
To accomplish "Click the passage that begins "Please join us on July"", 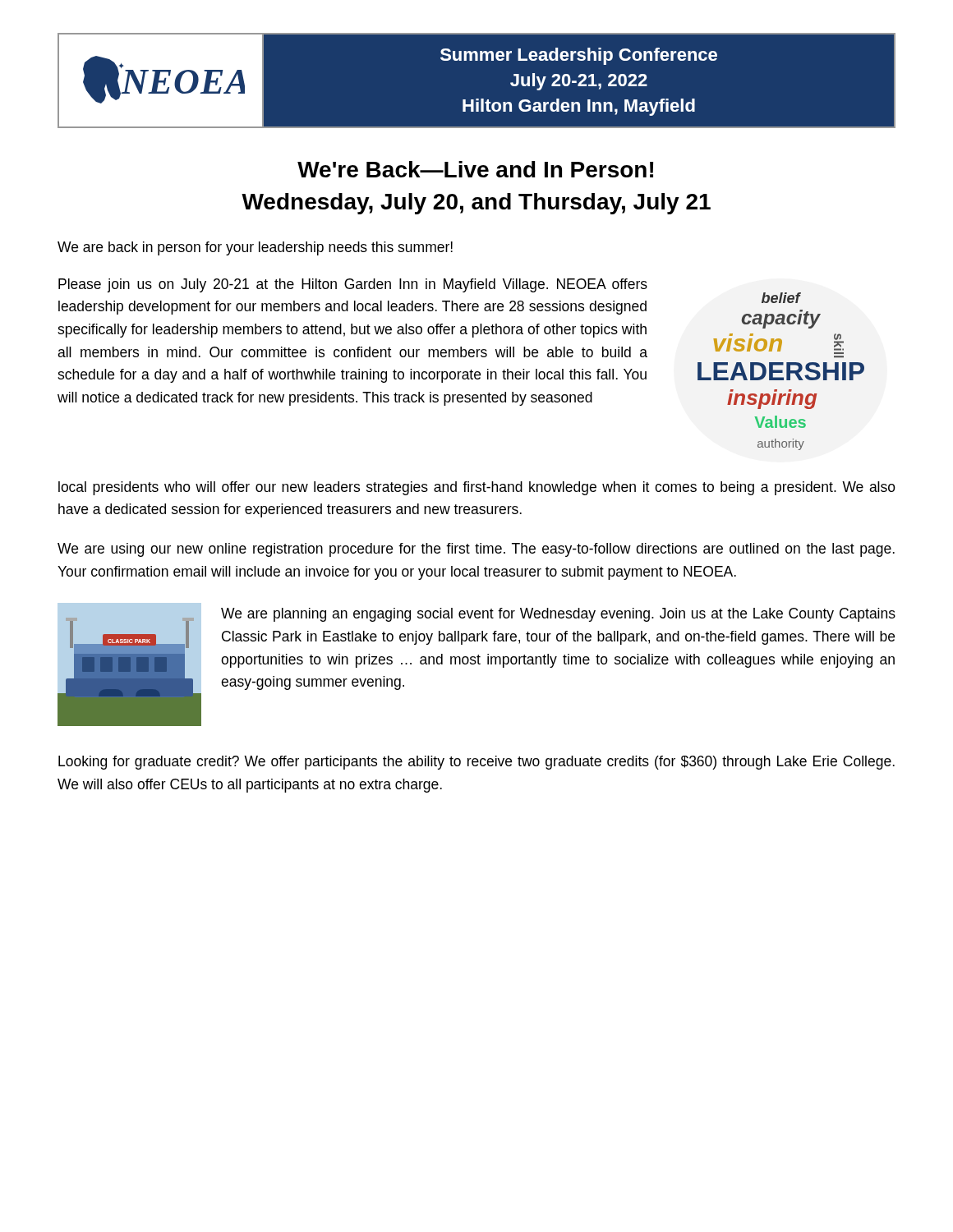I will coord(352,341).
